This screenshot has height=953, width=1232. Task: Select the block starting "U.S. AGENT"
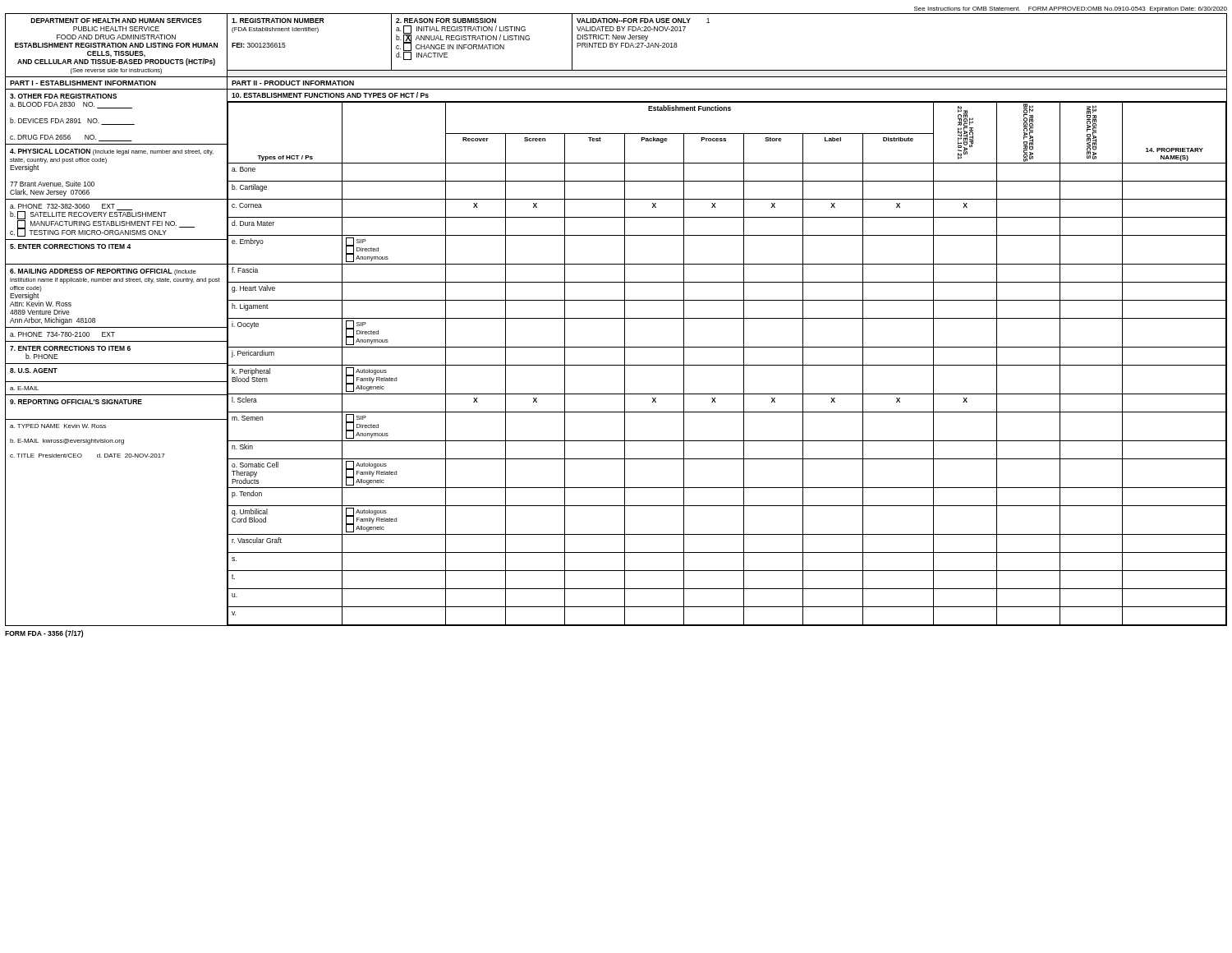pos(34,371)
